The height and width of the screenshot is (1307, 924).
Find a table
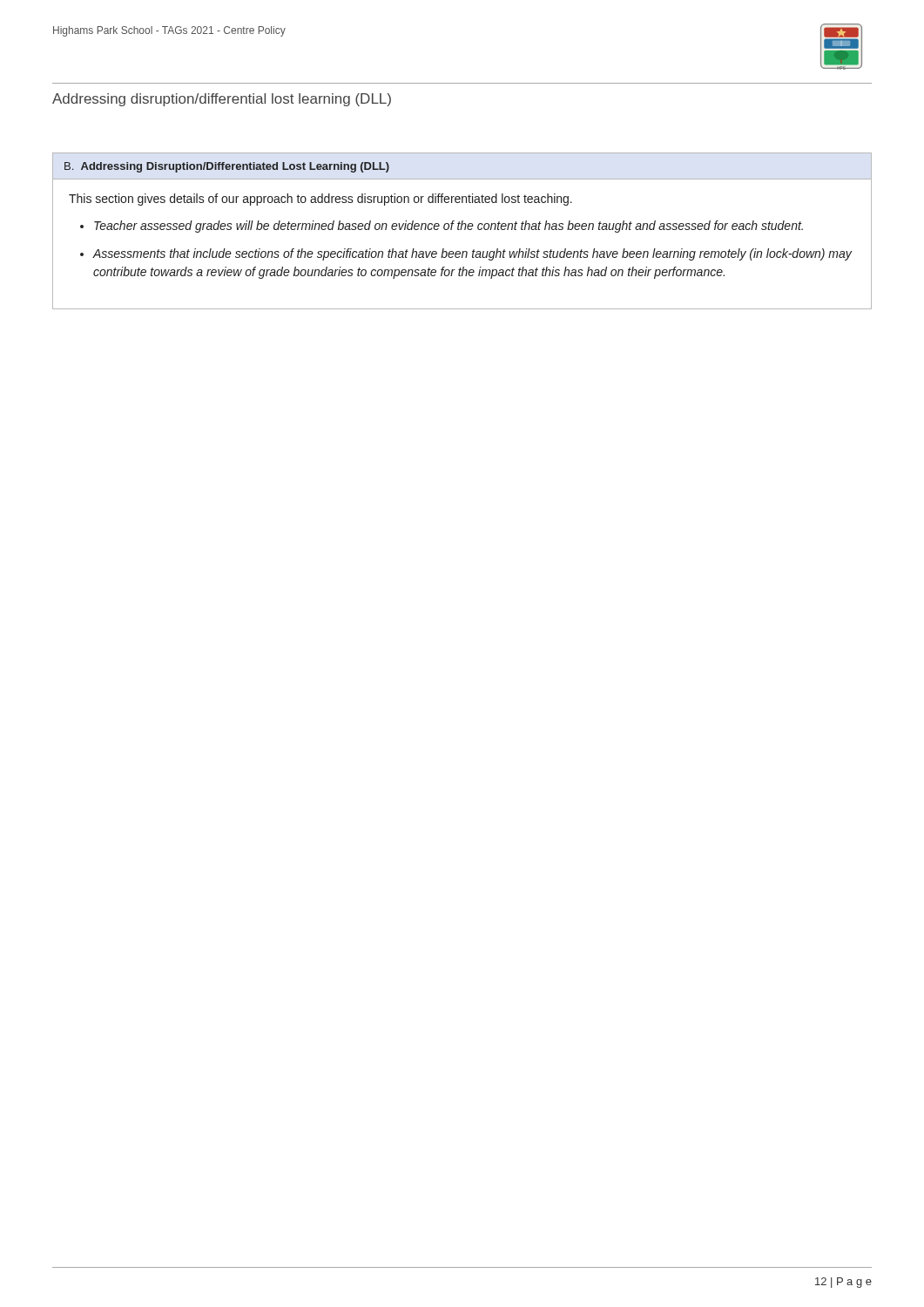tap(462, 231)
